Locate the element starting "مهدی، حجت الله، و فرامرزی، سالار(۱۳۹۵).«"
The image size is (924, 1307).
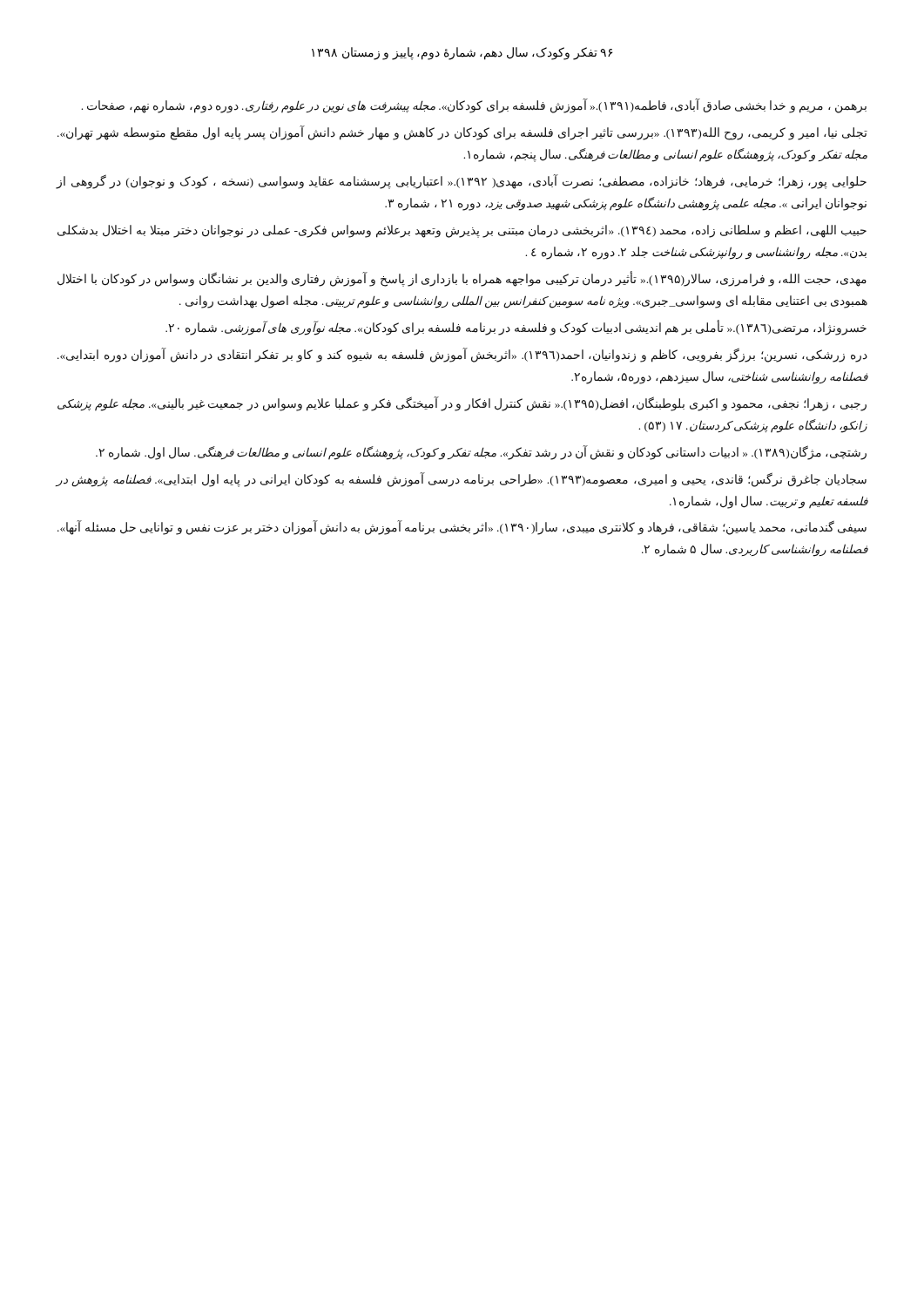tap(462, 290)
